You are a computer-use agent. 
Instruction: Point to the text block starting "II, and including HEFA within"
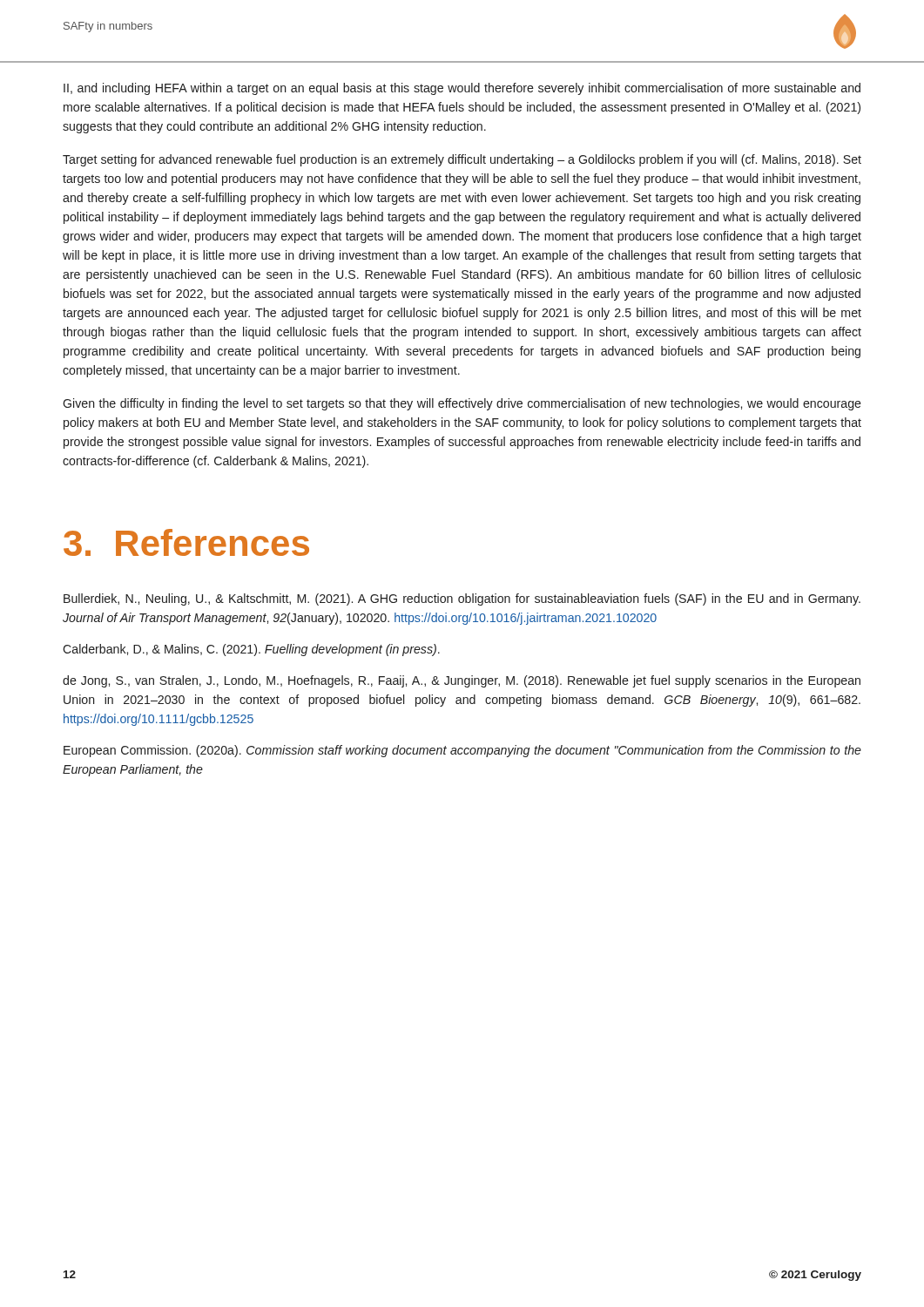coord(462,107)
